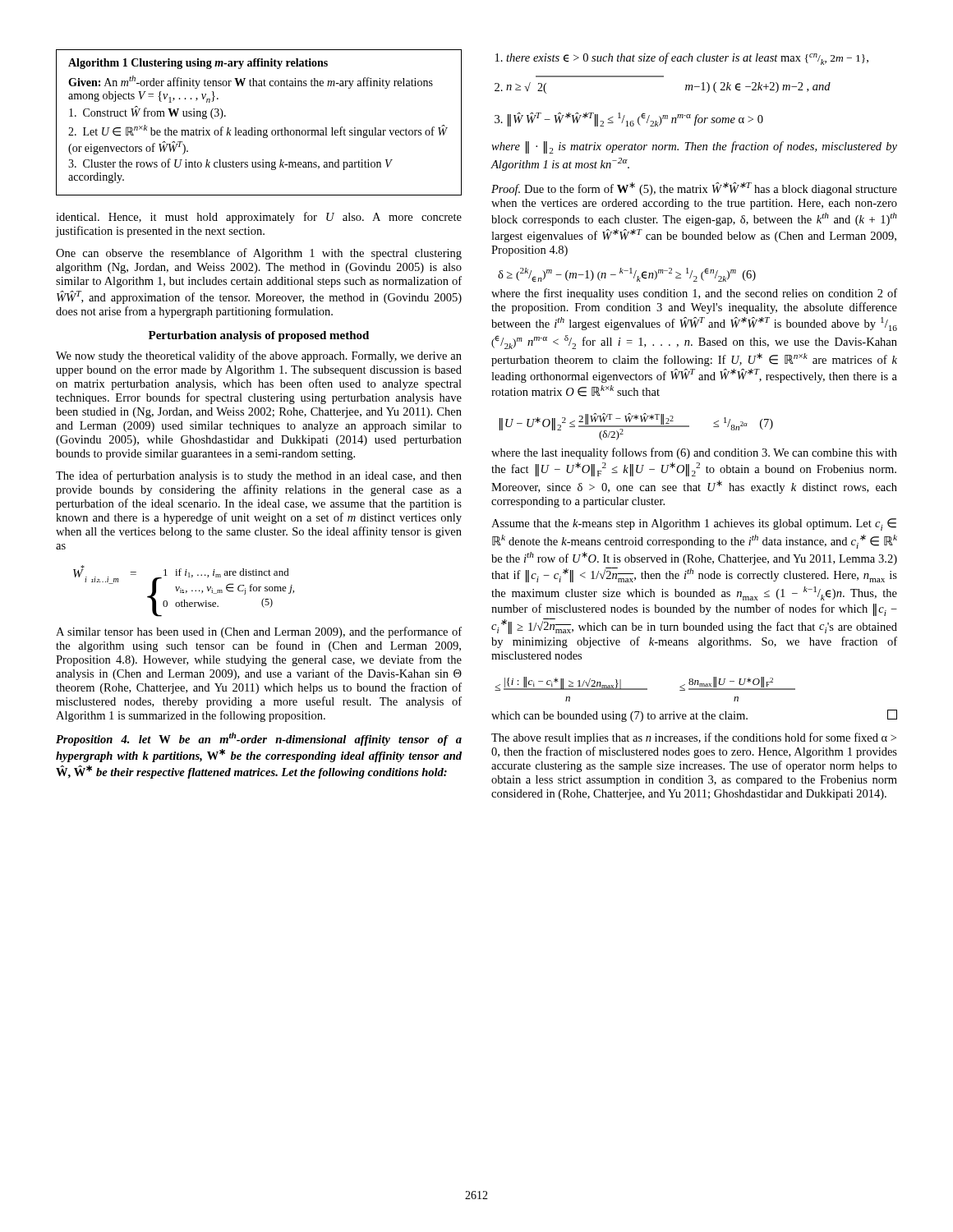Where is the passage that starts "where the last inequality follows"?

694,477
